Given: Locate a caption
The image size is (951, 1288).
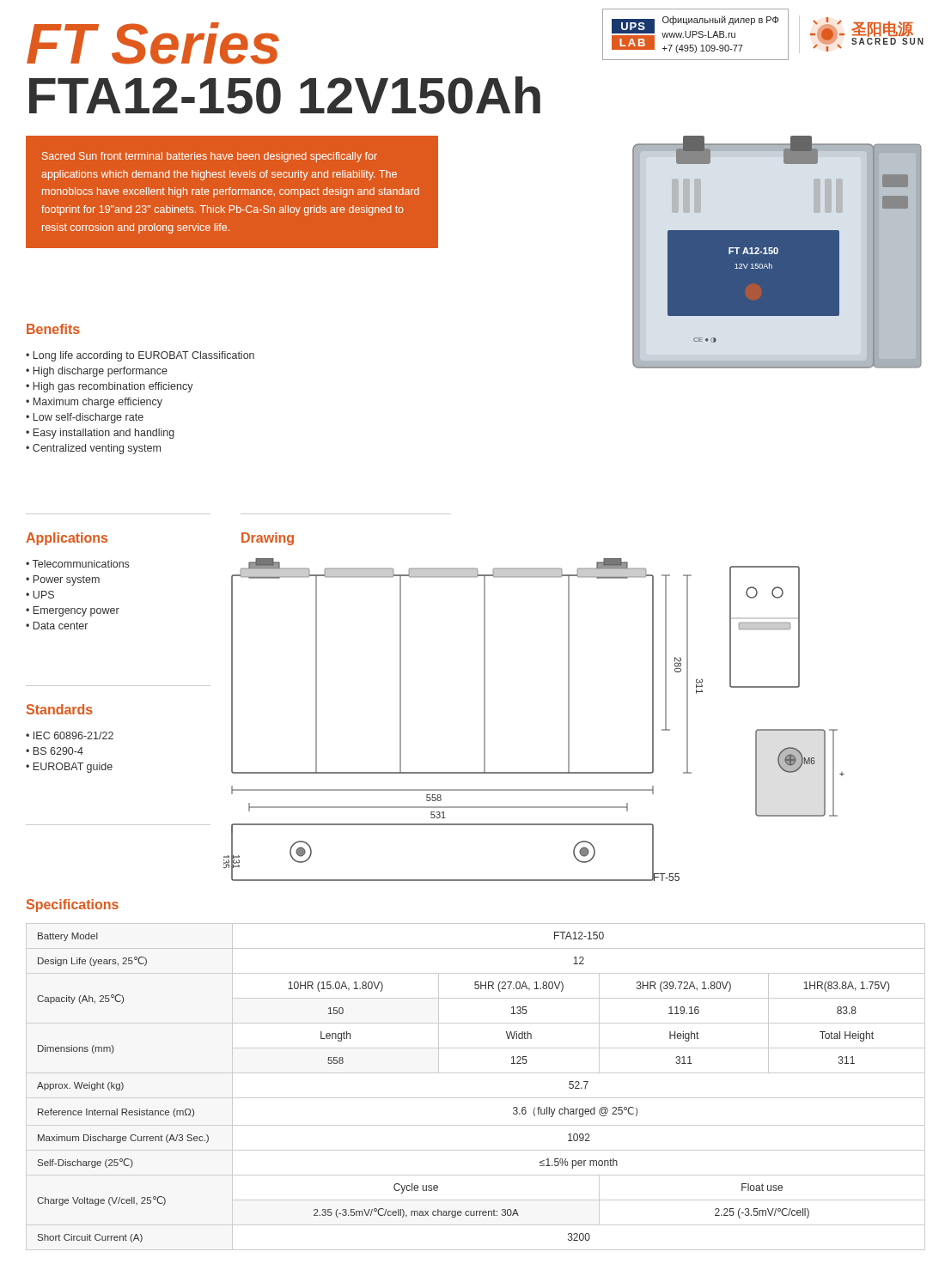Looking at the screenshot, I should (x=666, y=878).
